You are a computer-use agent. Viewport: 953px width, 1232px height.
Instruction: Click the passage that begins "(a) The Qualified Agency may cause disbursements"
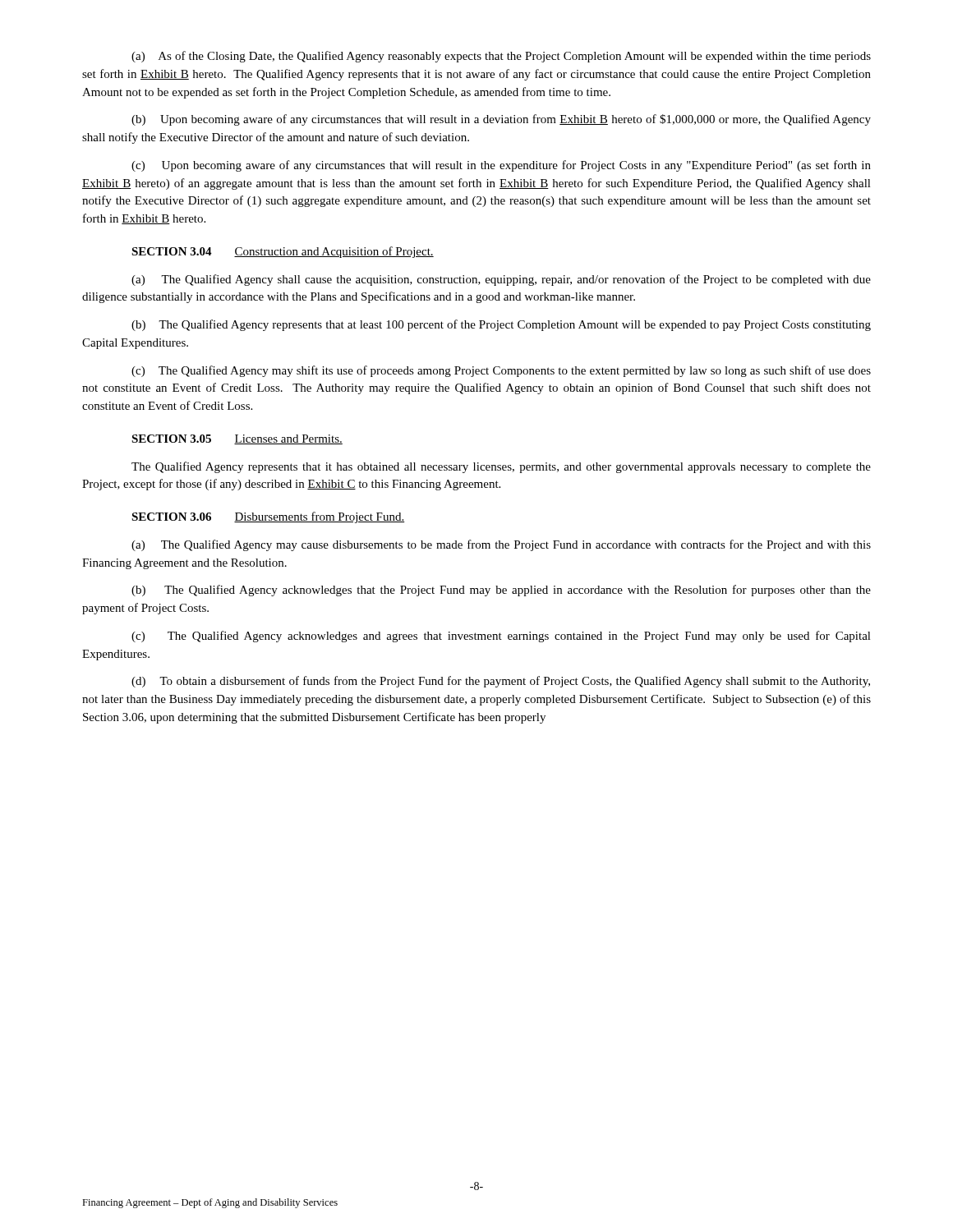pos(476,553)
